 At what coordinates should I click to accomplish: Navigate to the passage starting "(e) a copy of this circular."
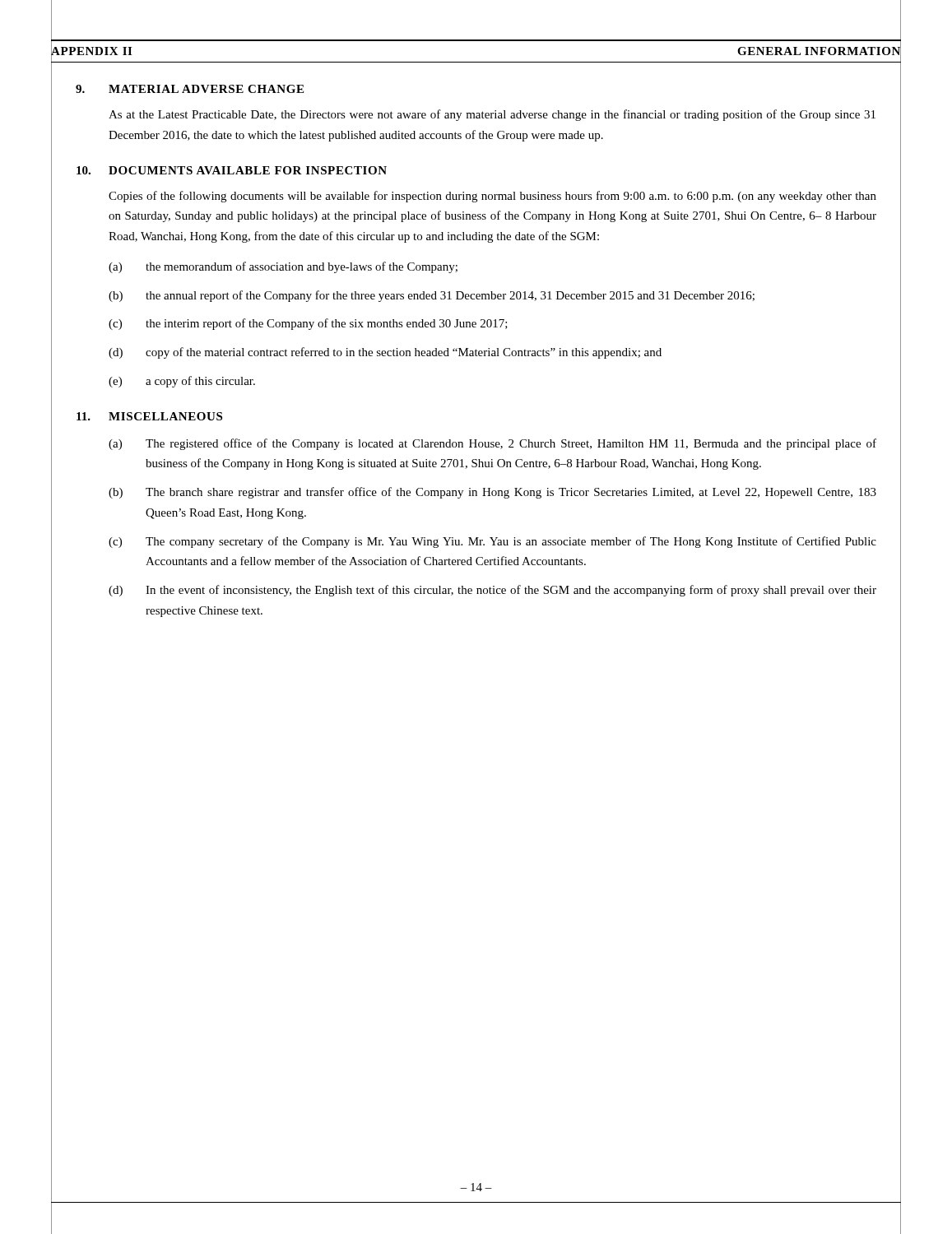pos(182,381)
